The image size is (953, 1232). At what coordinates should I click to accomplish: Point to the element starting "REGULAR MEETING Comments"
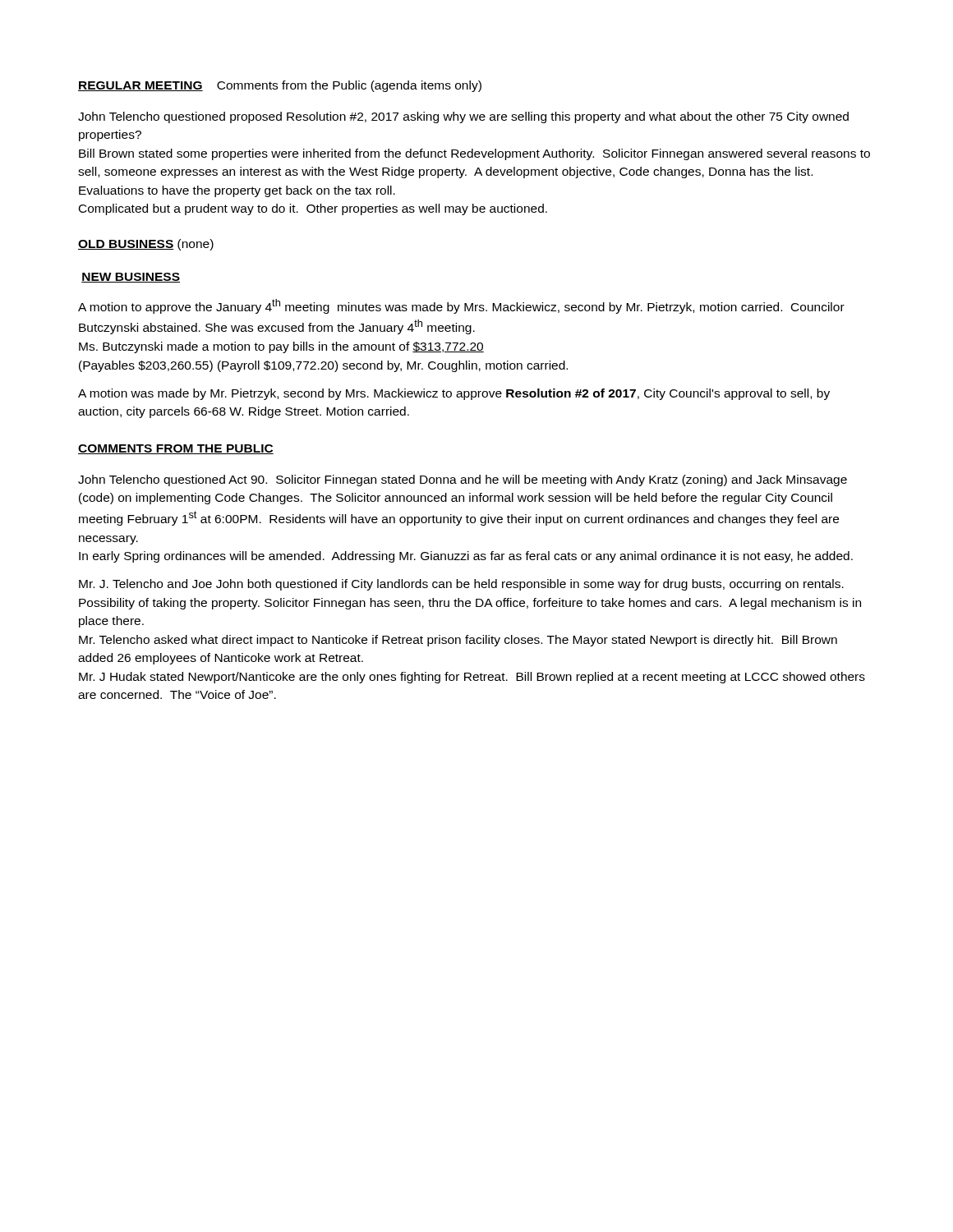pyautogui.click(x=280, y=85)
